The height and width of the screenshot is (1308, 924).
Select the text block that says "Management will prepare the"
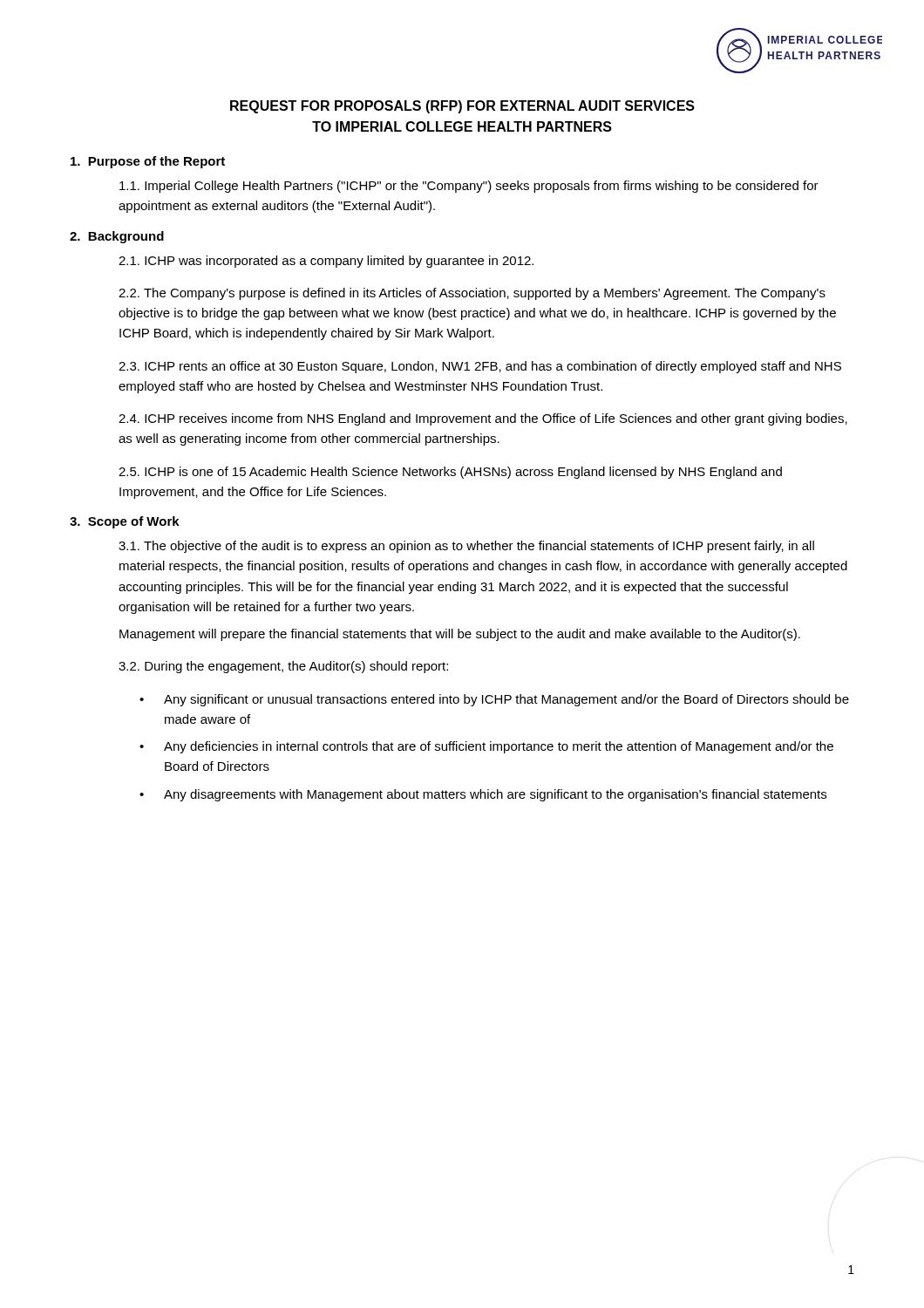pyautogui.click(x=460, y=634)
